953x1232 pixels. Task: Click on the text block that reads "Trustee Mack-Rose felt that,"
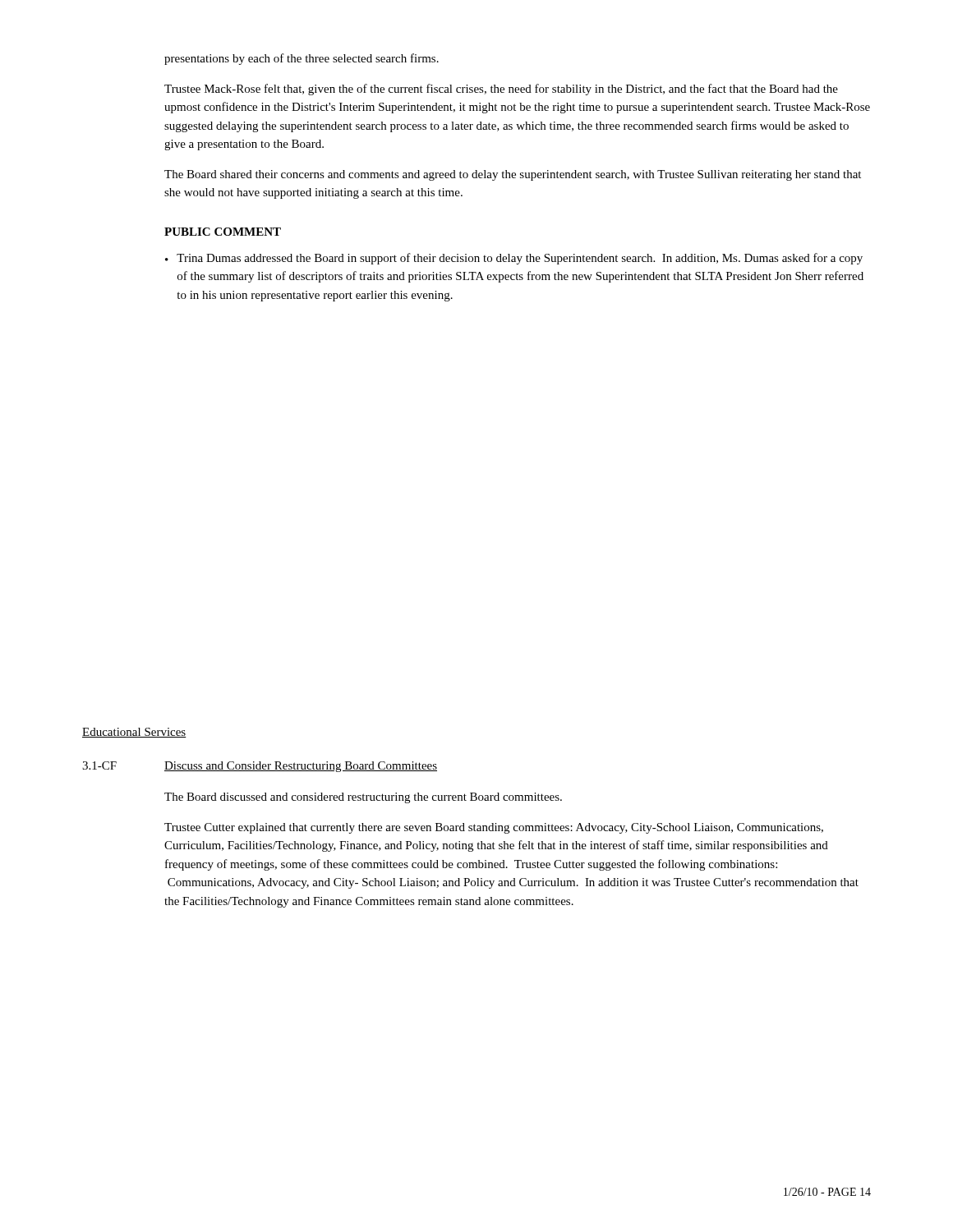[x=517, y=116]
